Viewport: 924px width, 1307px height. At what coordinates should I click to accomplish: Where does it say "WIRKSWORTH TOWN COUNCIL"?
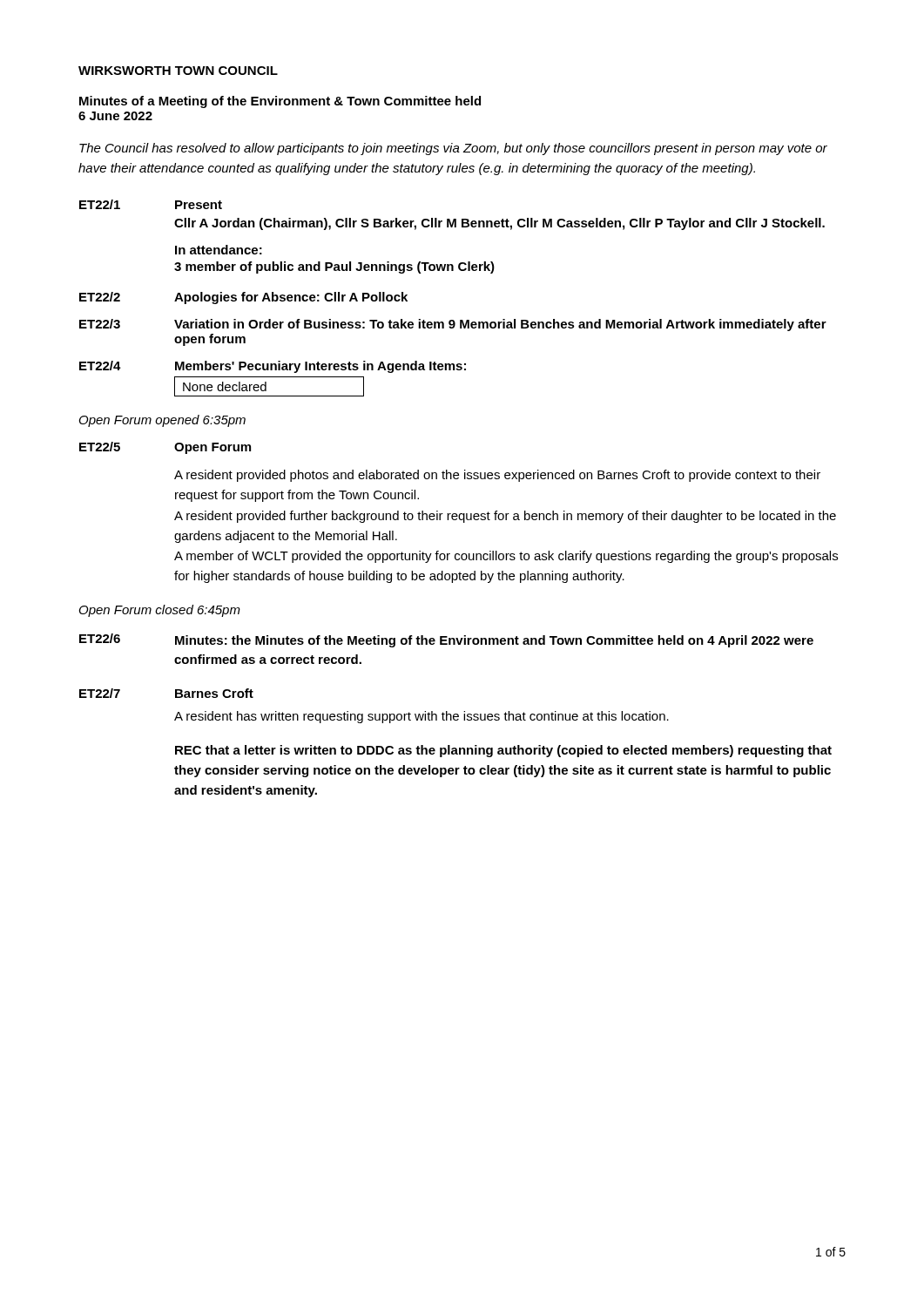click(178, 70)
